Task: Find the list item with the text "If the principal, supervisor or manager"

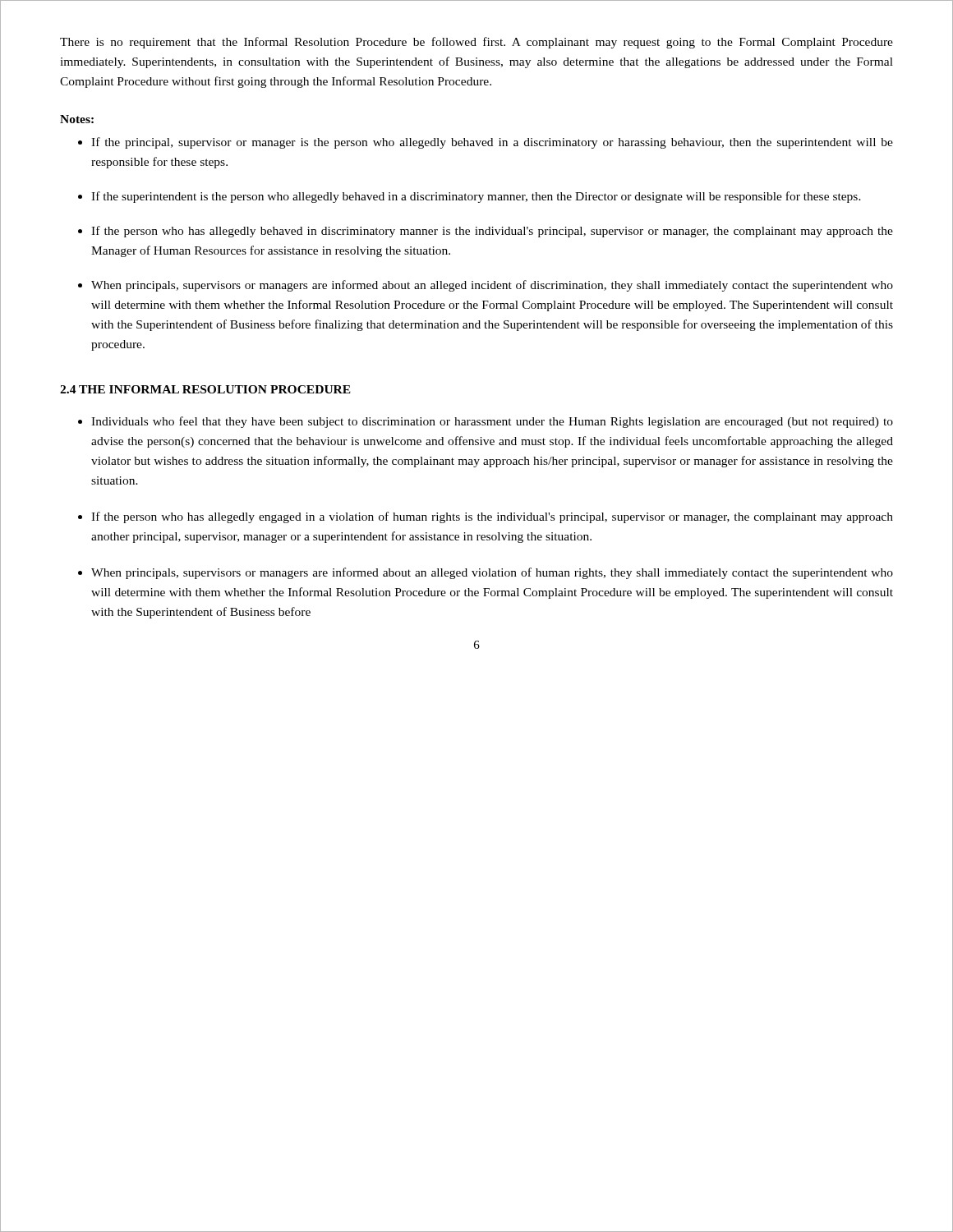Action: (x=492, y=152)
